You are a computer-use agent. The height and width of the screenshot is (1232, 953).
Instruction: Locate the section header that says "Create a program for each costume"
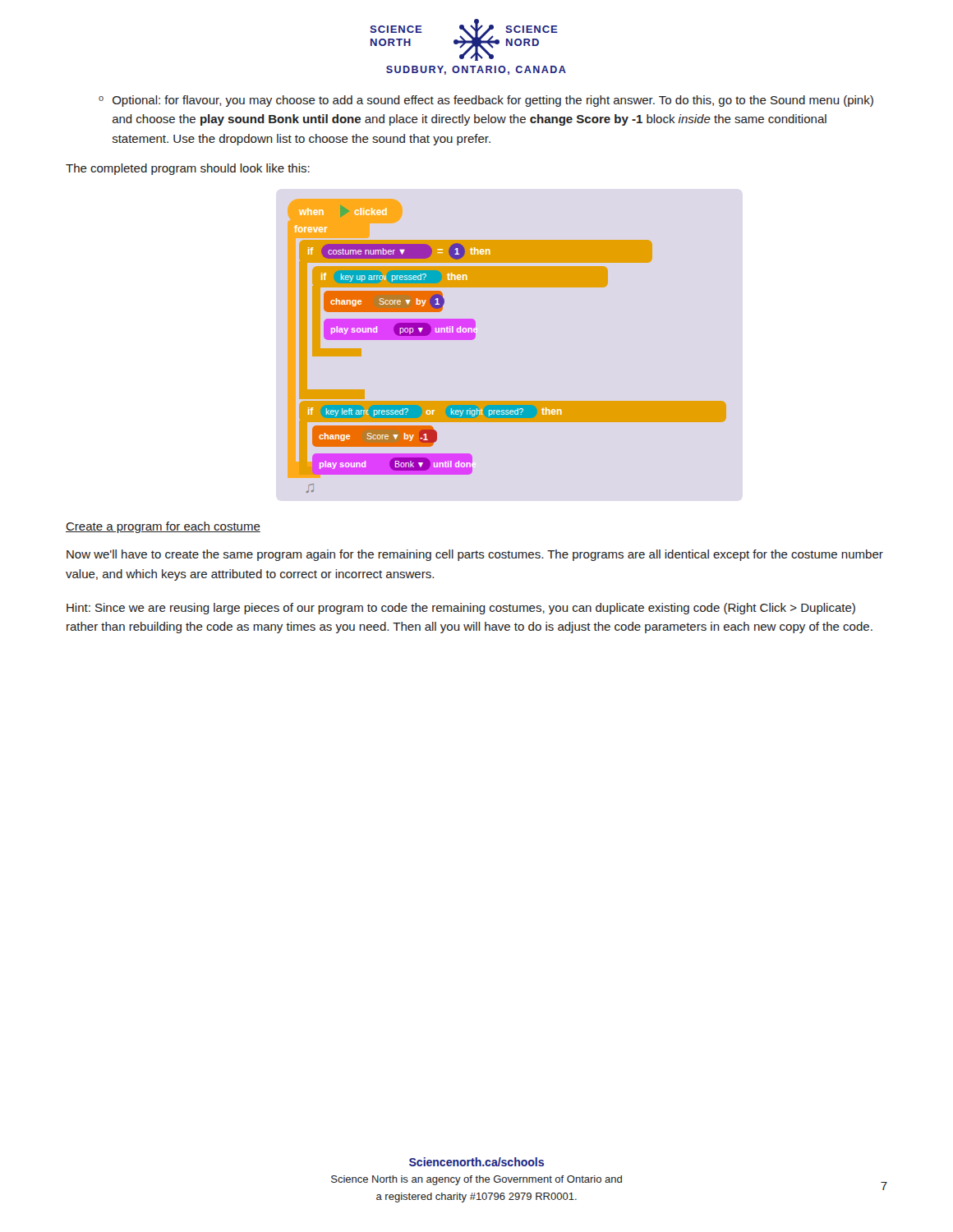coord(163,526)
